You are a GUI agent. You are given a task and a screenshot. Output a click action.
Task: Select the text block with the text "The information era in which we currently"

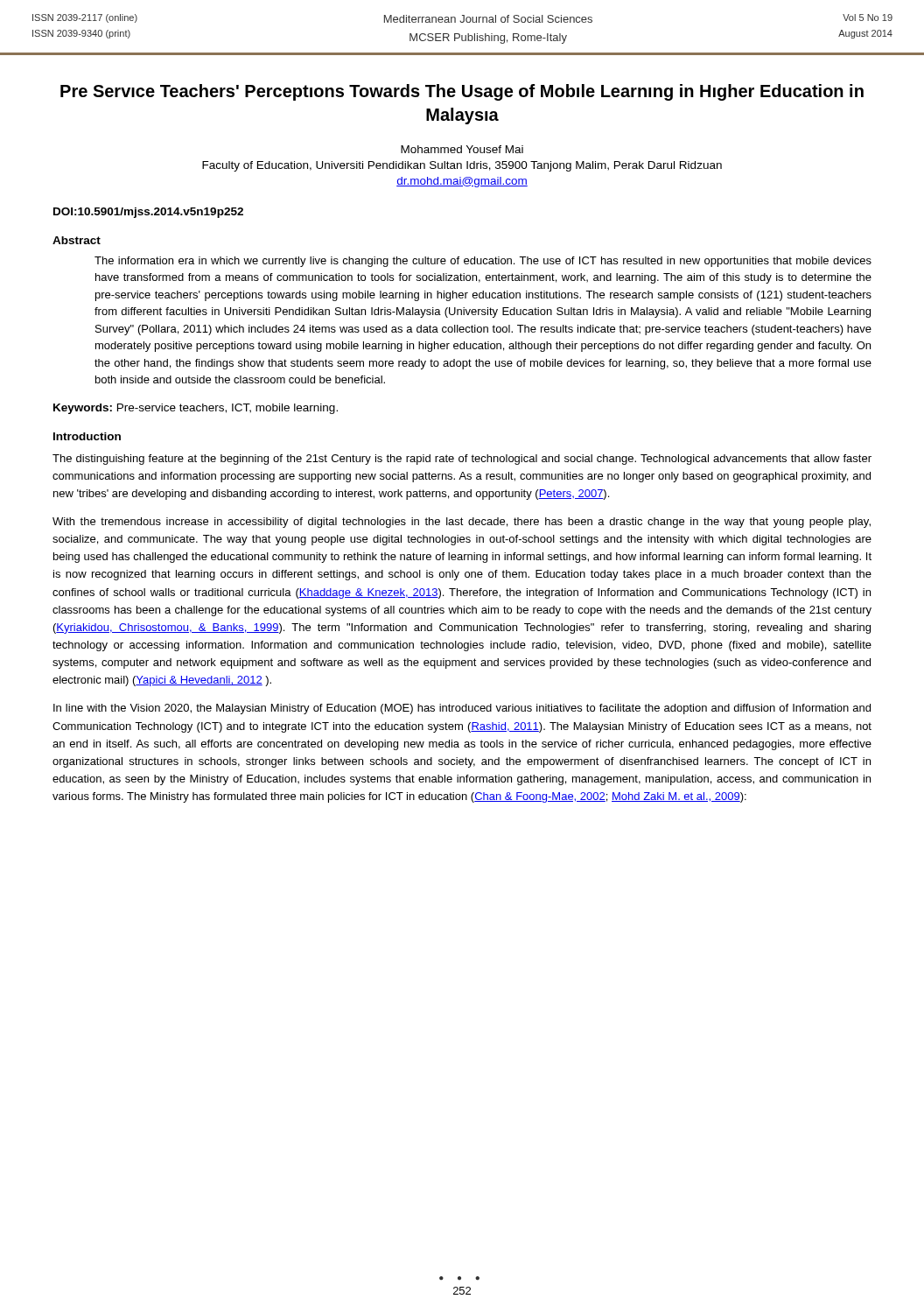pos(483,320)
